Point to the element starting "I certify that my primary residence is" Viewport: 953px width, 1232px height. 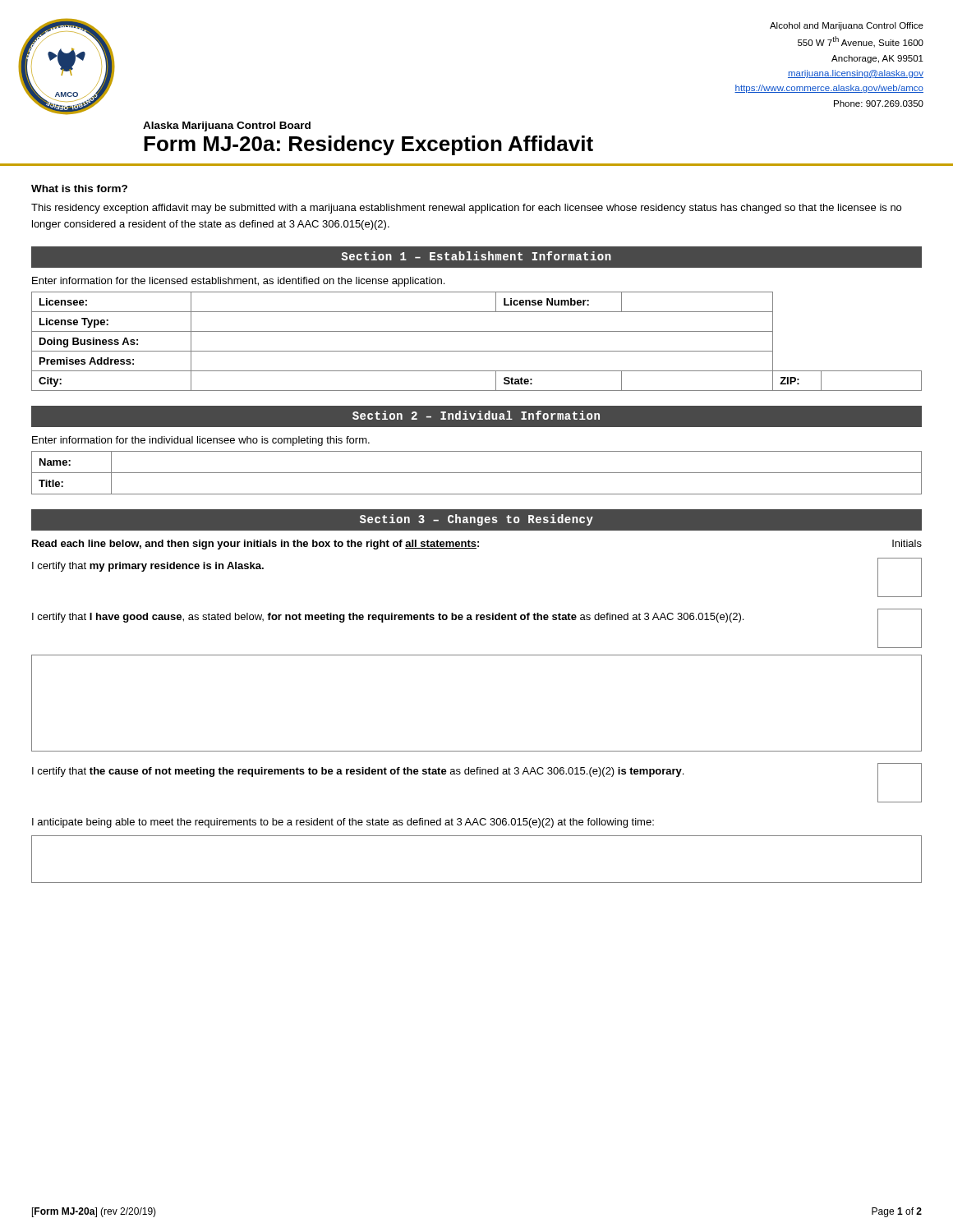pos(148,565)
